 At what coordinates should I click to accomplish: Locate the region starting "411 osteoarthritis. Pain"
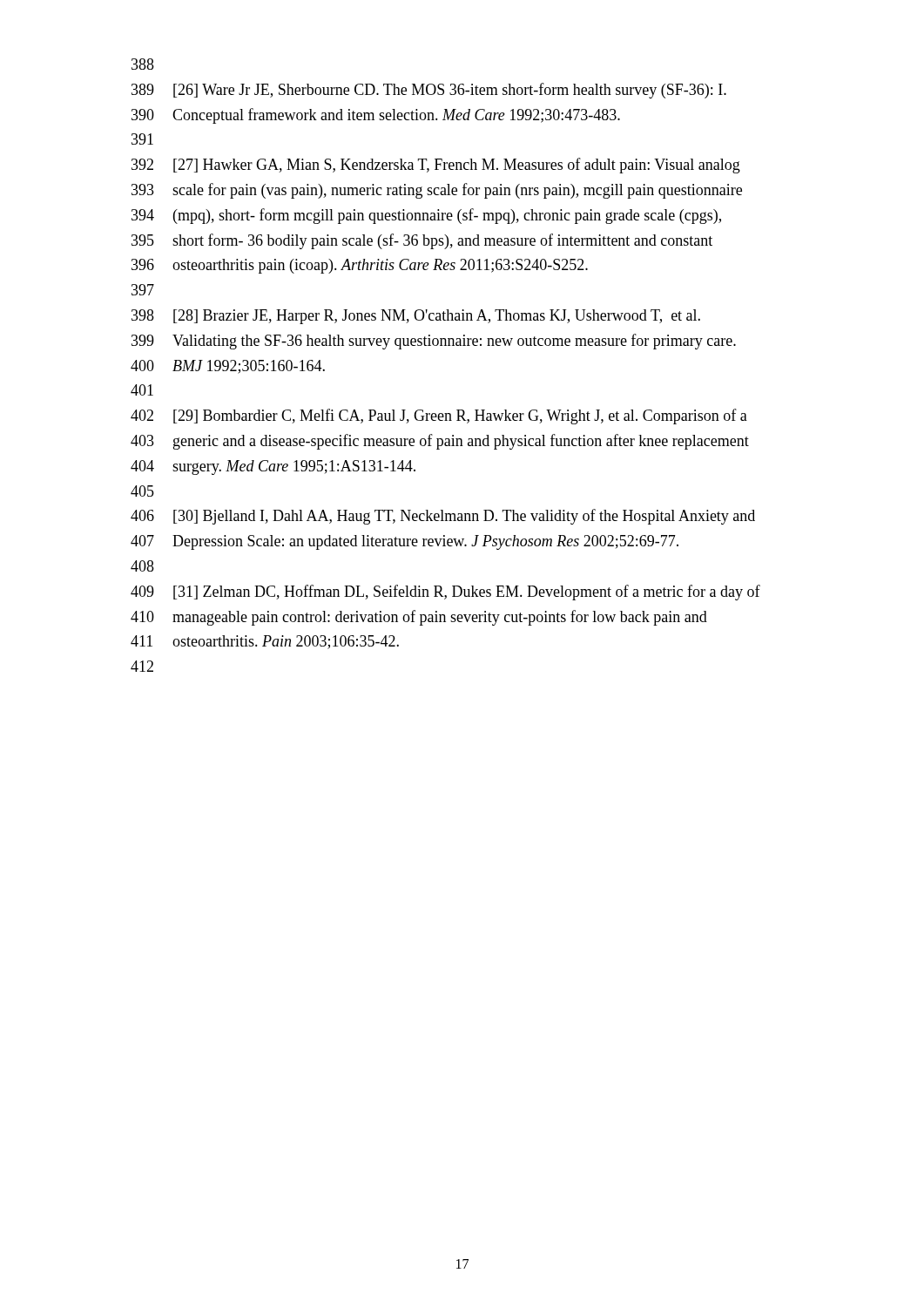coord(265,642)
